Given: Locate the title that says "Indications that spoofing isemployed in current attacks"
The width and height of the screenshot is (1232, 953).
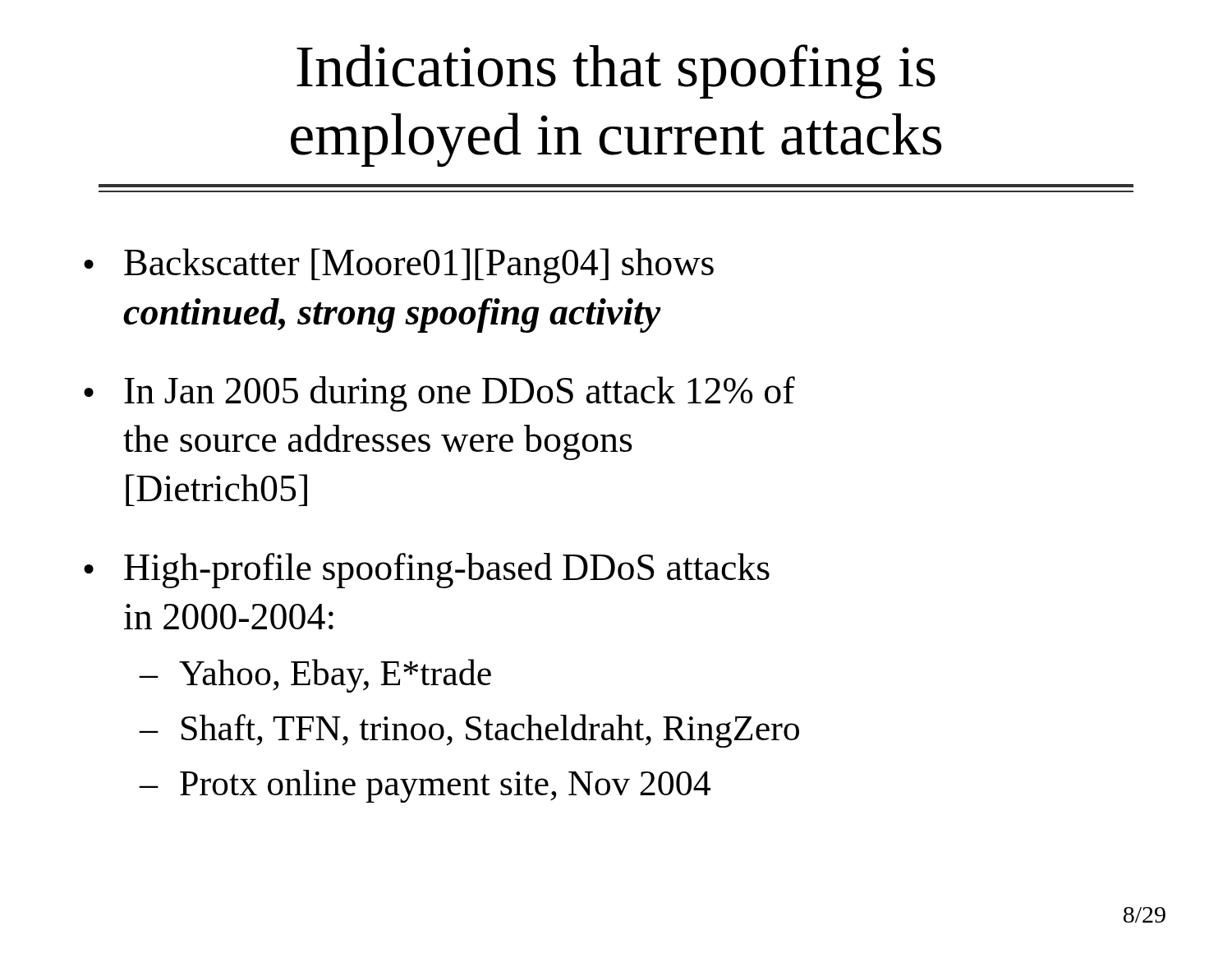Looking at the screenshot, I should (616, 112).
